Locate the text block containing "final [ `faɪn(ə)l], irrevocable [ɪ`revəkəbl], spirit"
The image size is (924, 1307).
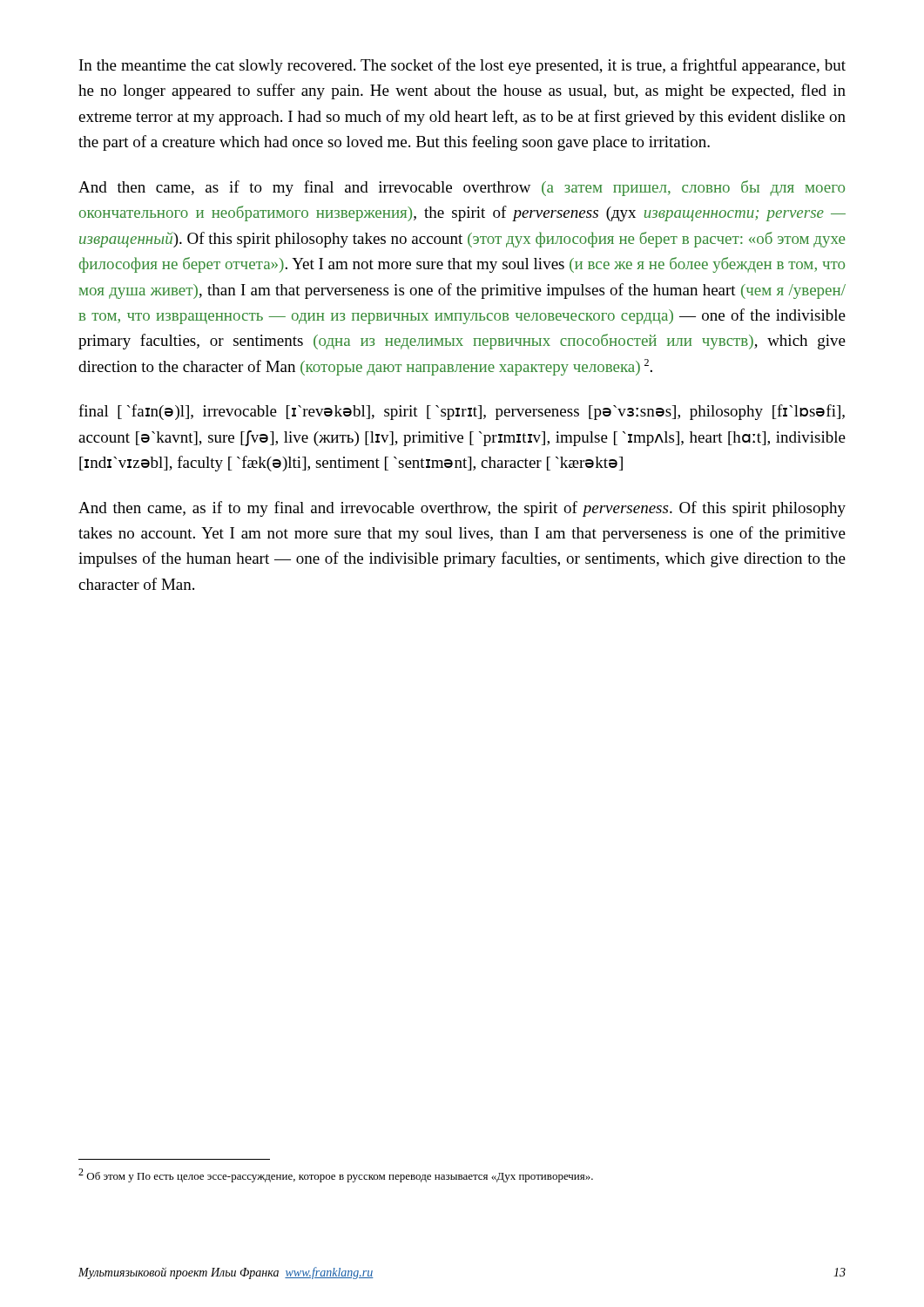[x=462, y=437]
